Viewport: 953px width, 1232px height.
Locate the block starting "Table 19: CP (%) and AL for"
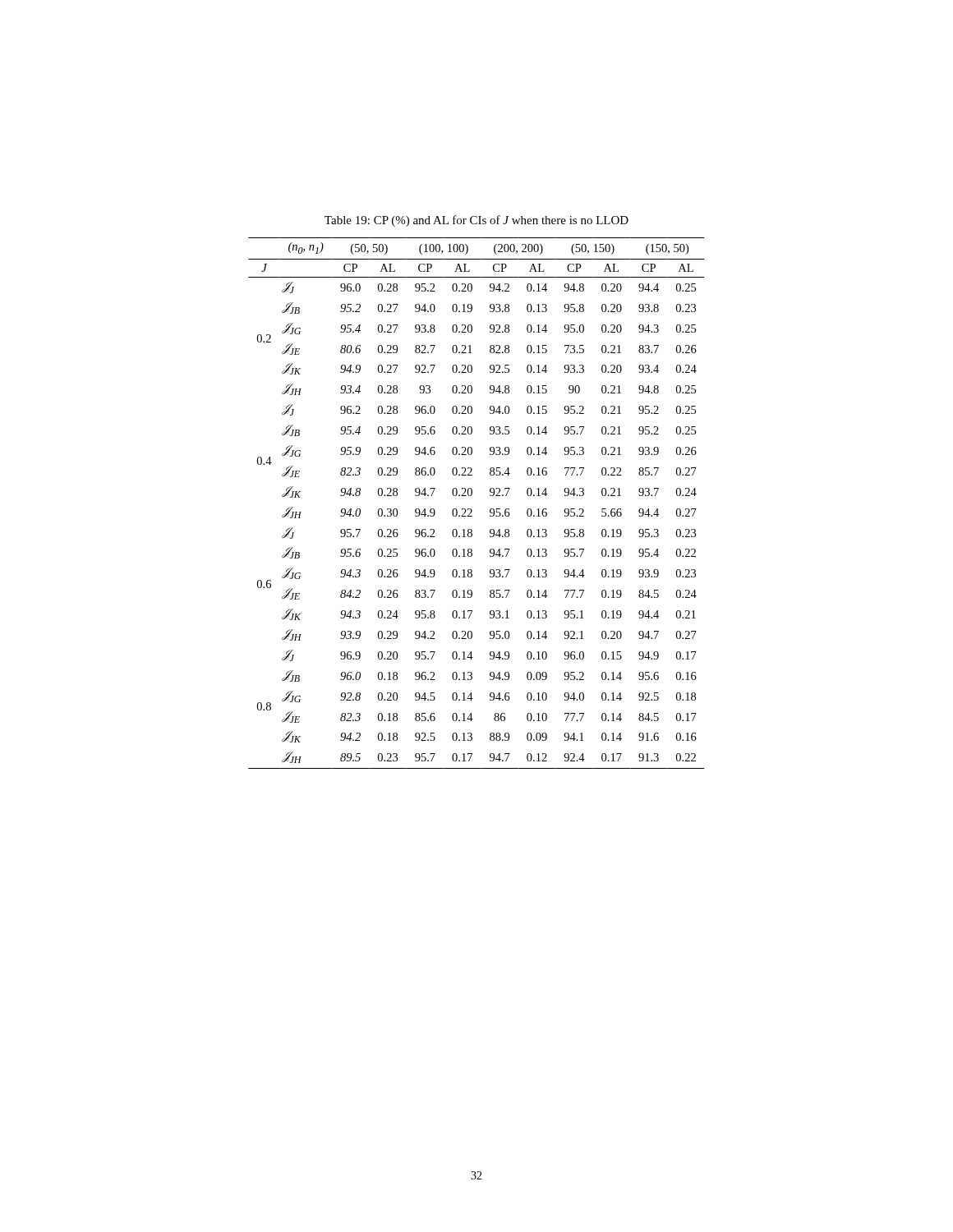pos(476,220)
